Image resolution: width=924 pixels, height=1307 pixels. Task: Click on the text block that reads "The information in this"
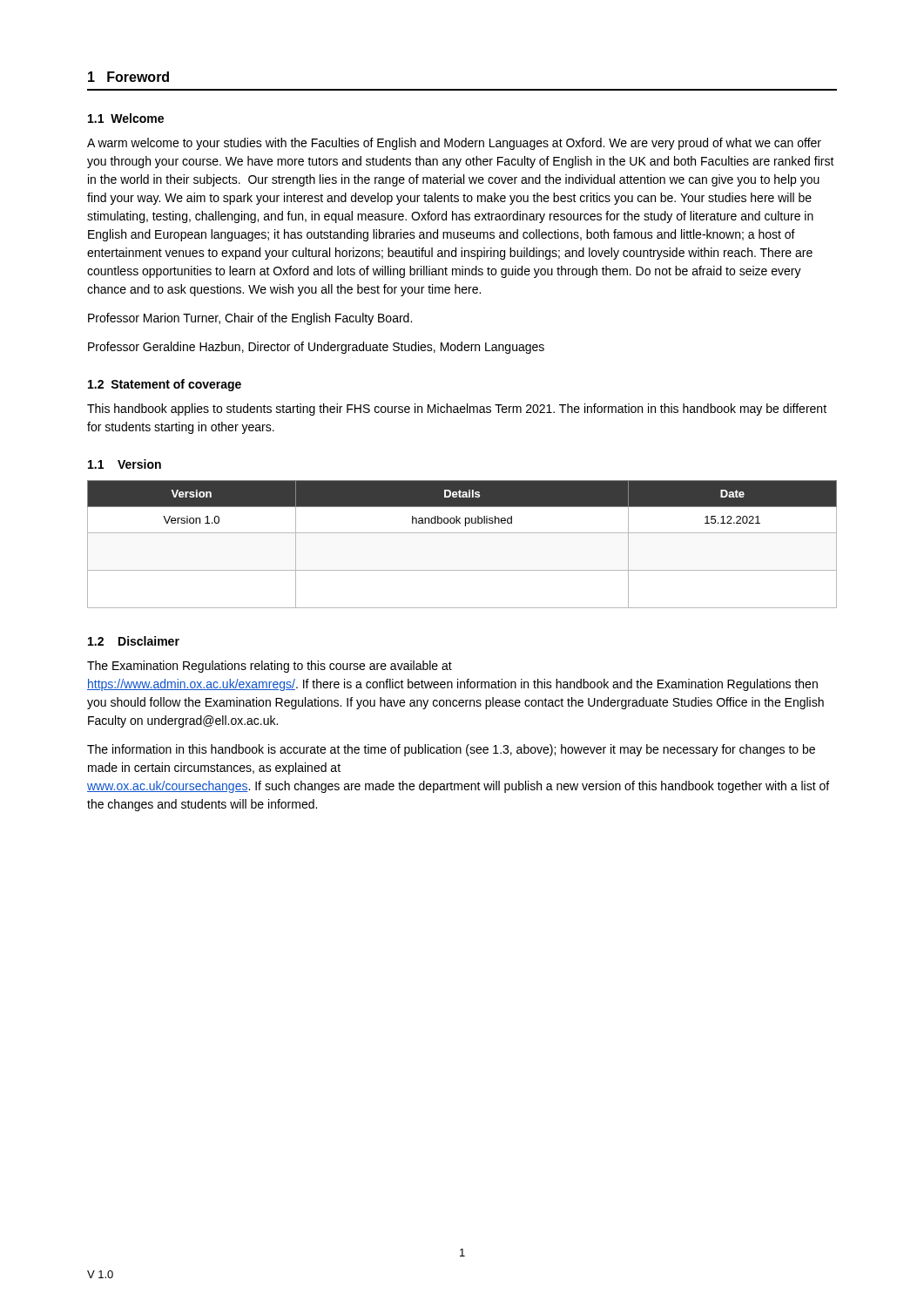point(462,777)
